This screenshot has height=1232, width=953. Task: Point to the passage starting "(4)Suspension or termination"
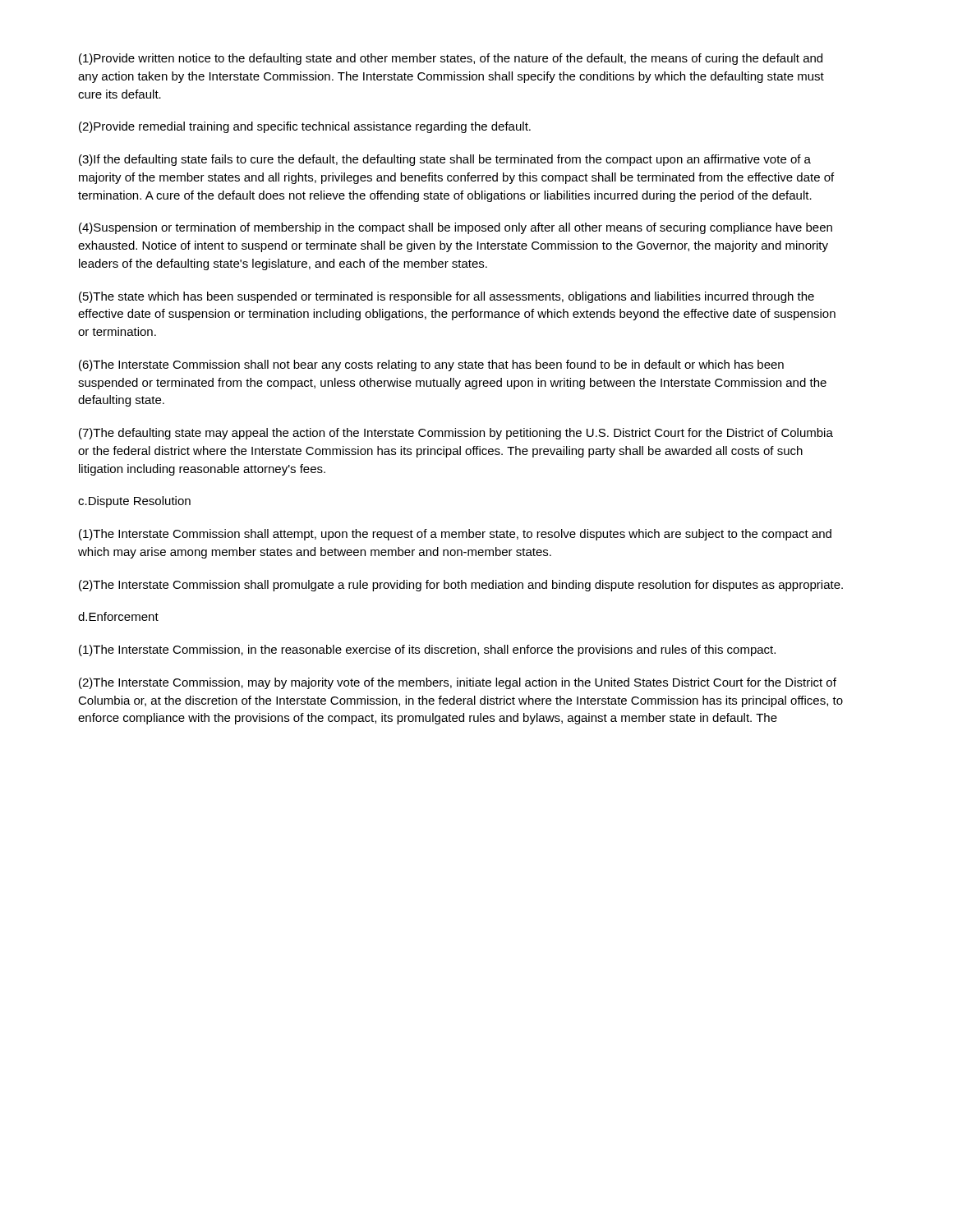pyautogui.click(x=455, y=245)
